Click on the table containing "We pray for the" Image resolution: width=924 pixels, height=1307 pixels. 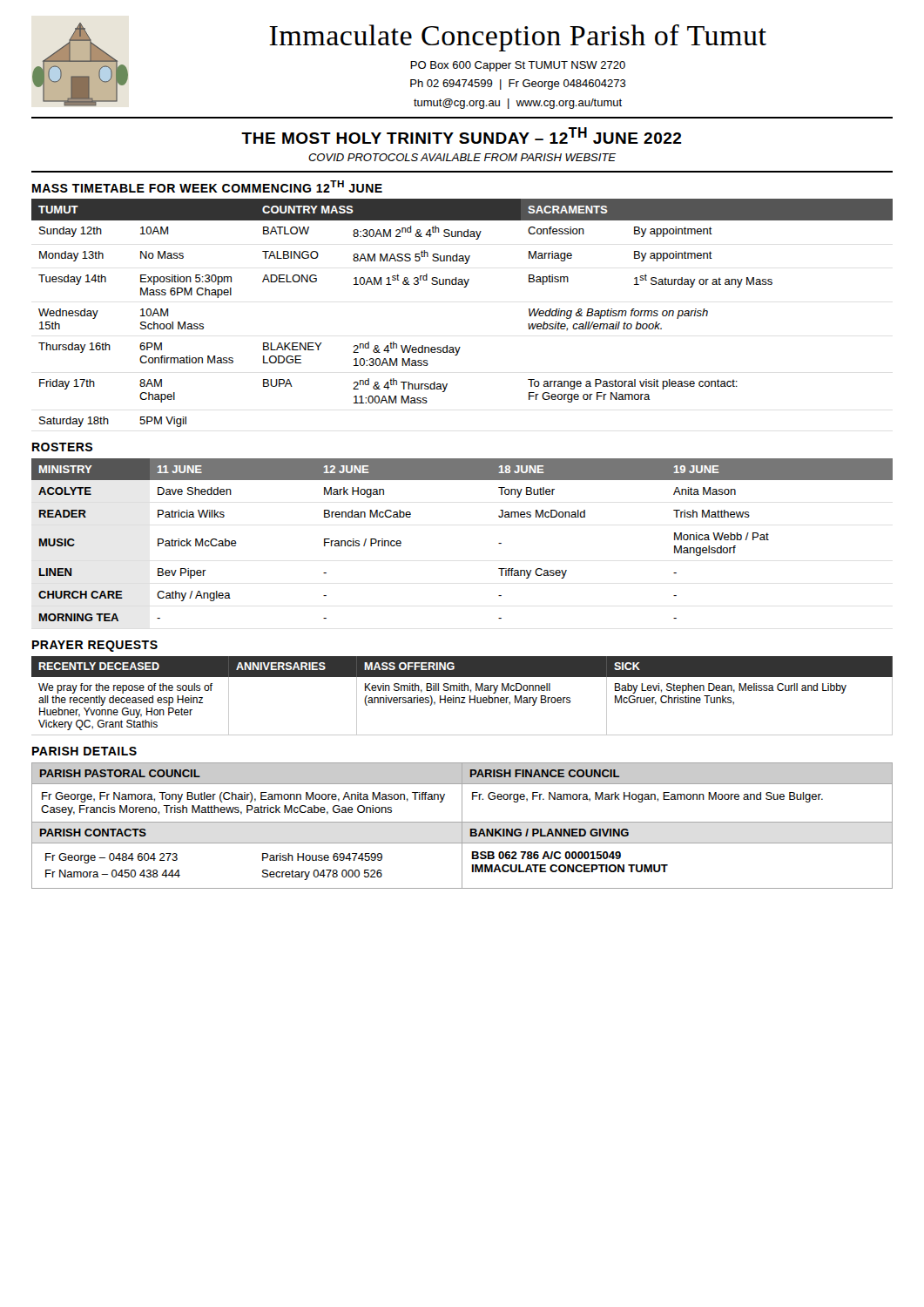pyautogui.click(x=462, y=695)
